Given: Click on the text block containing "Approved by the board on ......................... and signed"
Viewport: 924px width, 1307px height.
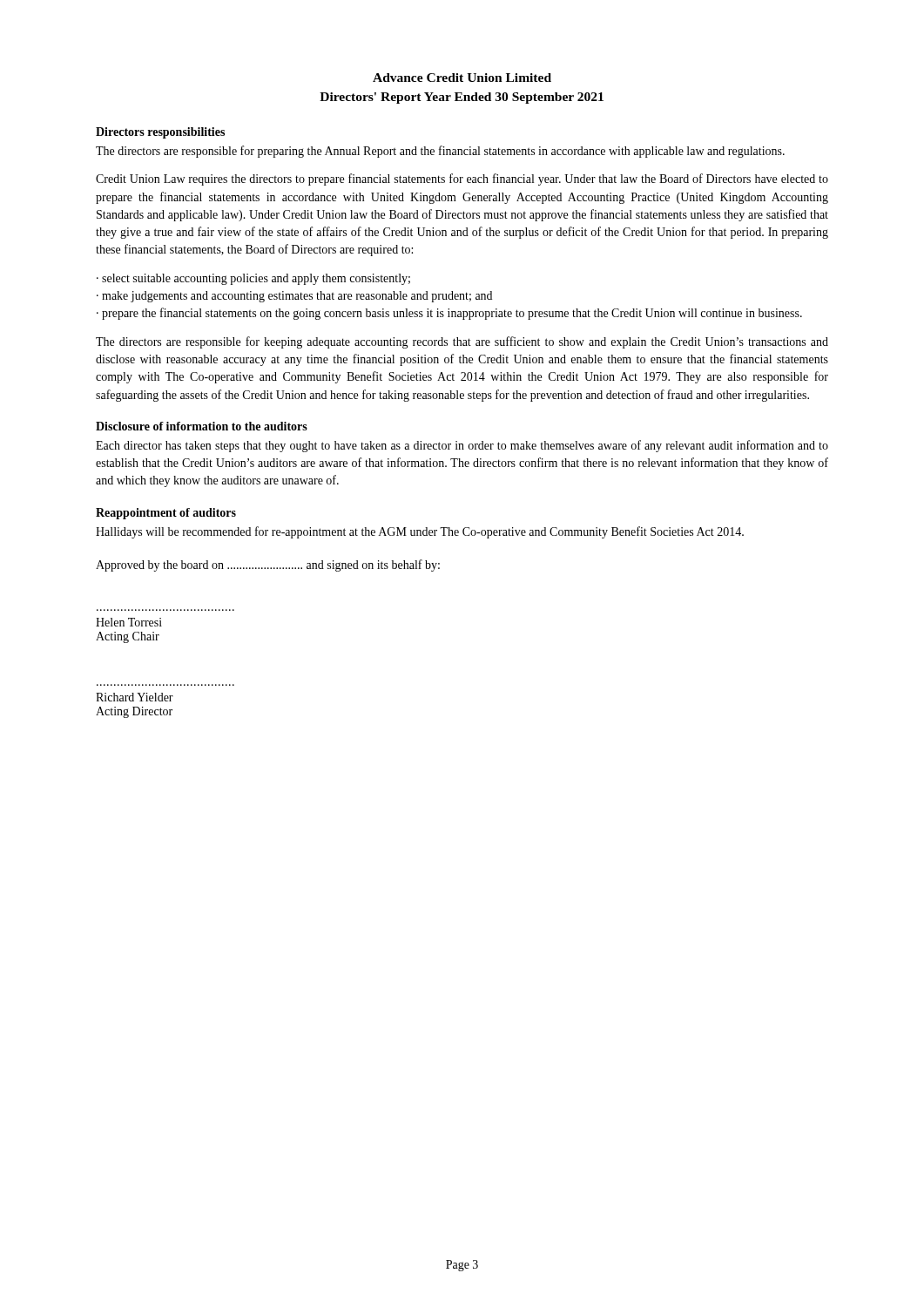Looking at the screenshot, I should point(268,565).
